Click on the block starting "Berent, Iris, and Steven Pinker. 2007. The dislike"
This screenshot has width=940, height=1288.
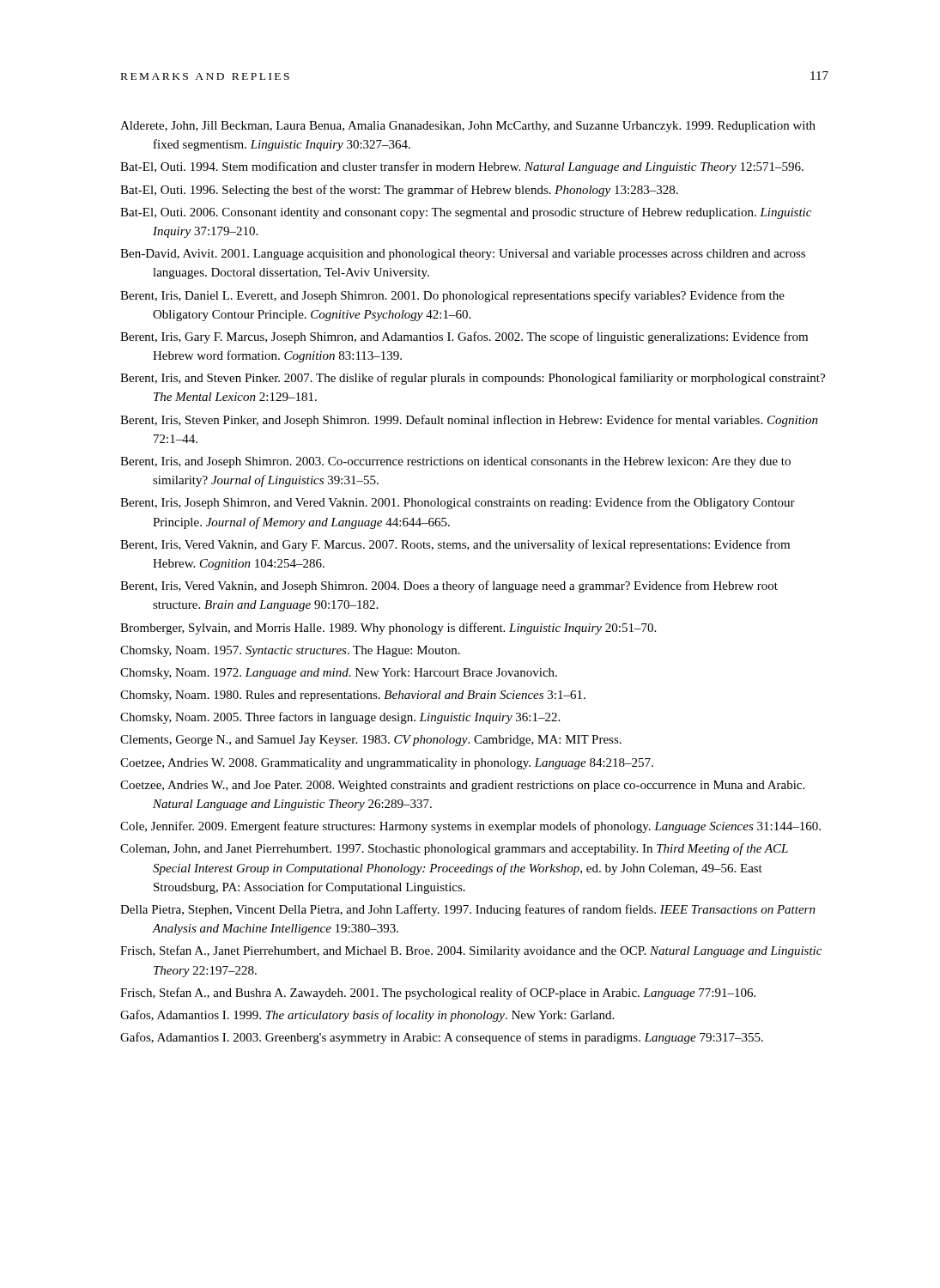[x=473, y=388]
